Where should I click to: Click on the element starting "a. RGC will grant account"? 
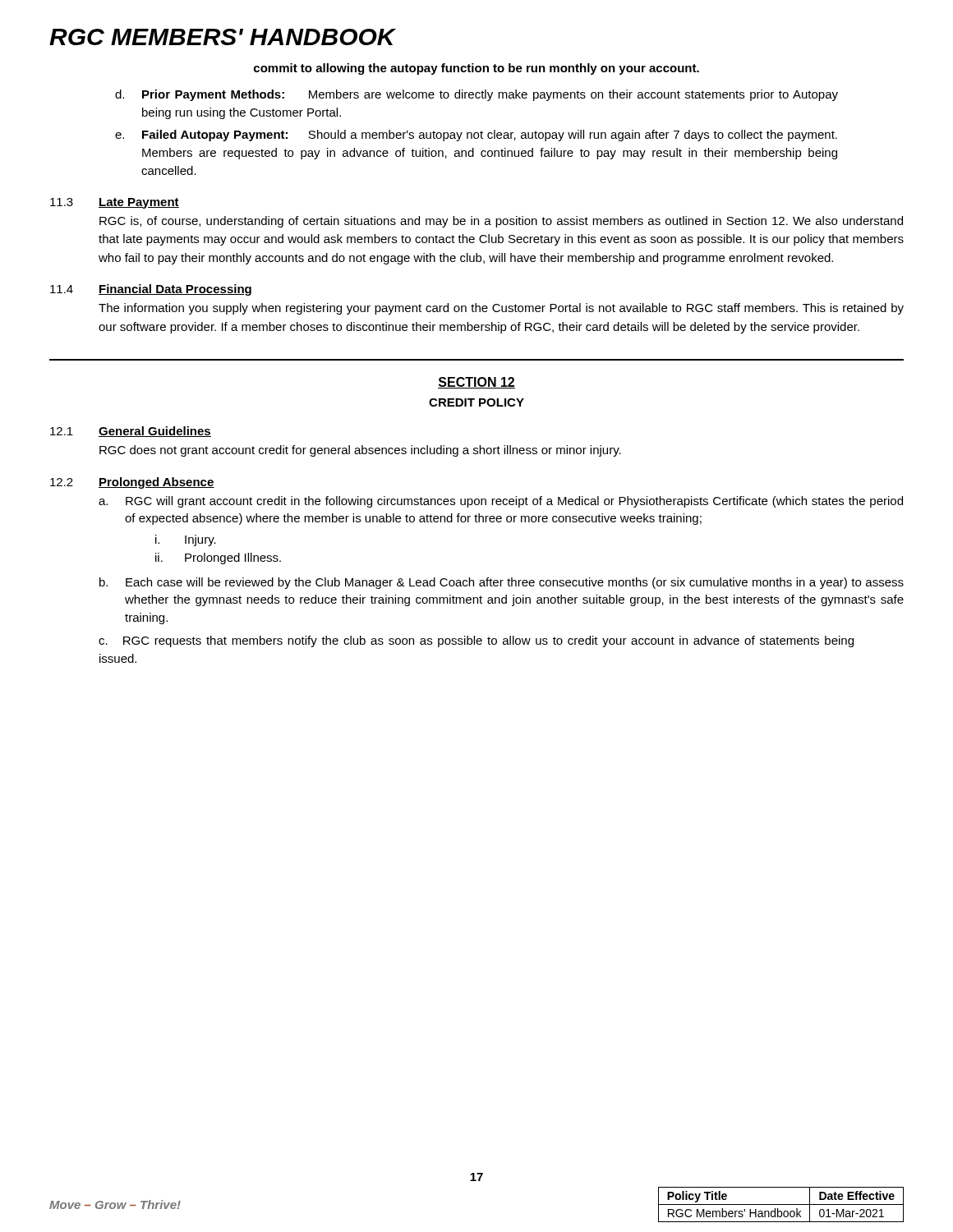[x=501, y=531]
